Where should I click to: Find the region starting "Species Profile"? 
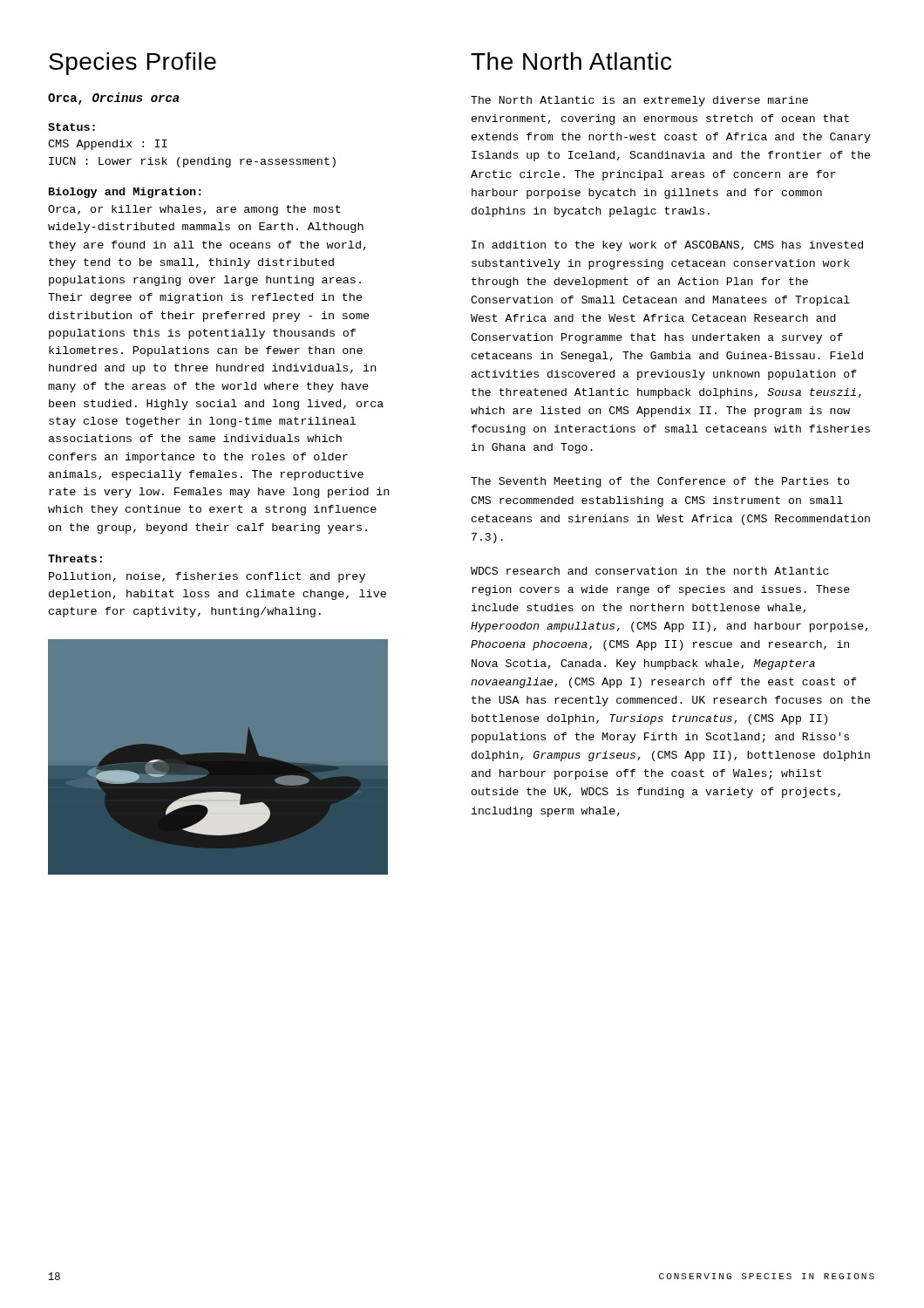[222, 62]
